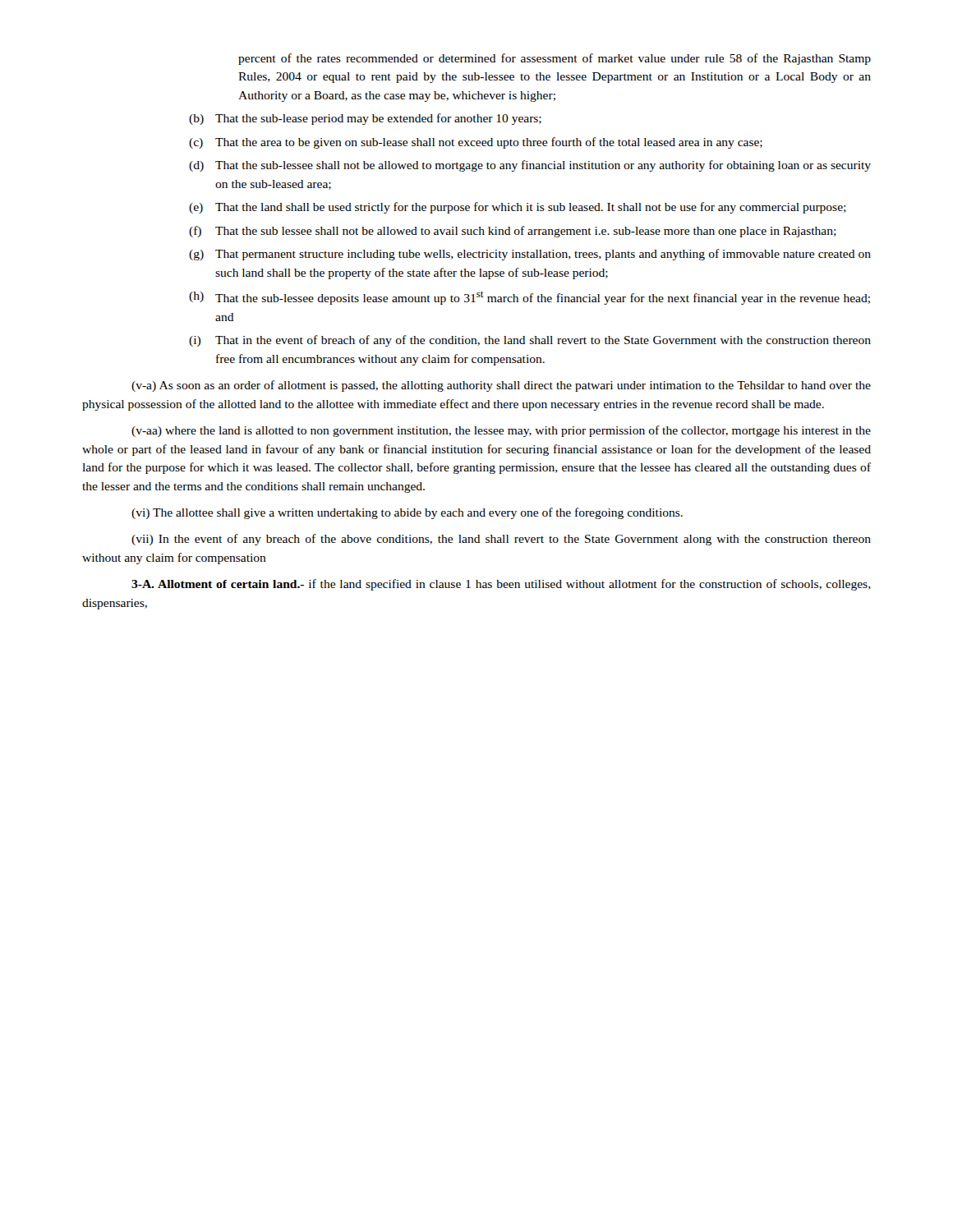Point to the text block starting "(i) That in the"

coord(530,350)
